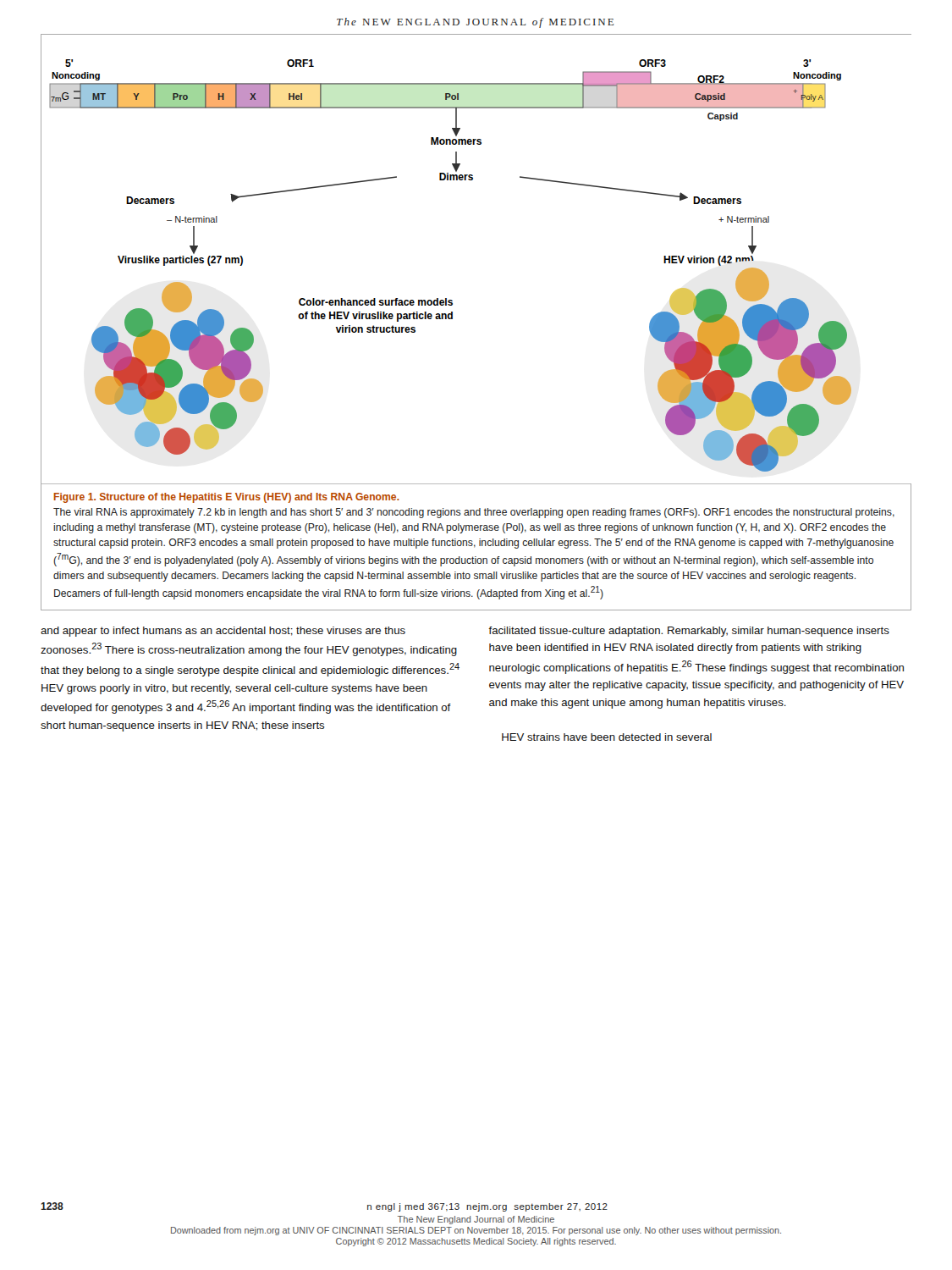Find the region starting "Figure 1. Structure of the Hepatitis E"
Viewport: 952px width, 1270px height.
474,545
